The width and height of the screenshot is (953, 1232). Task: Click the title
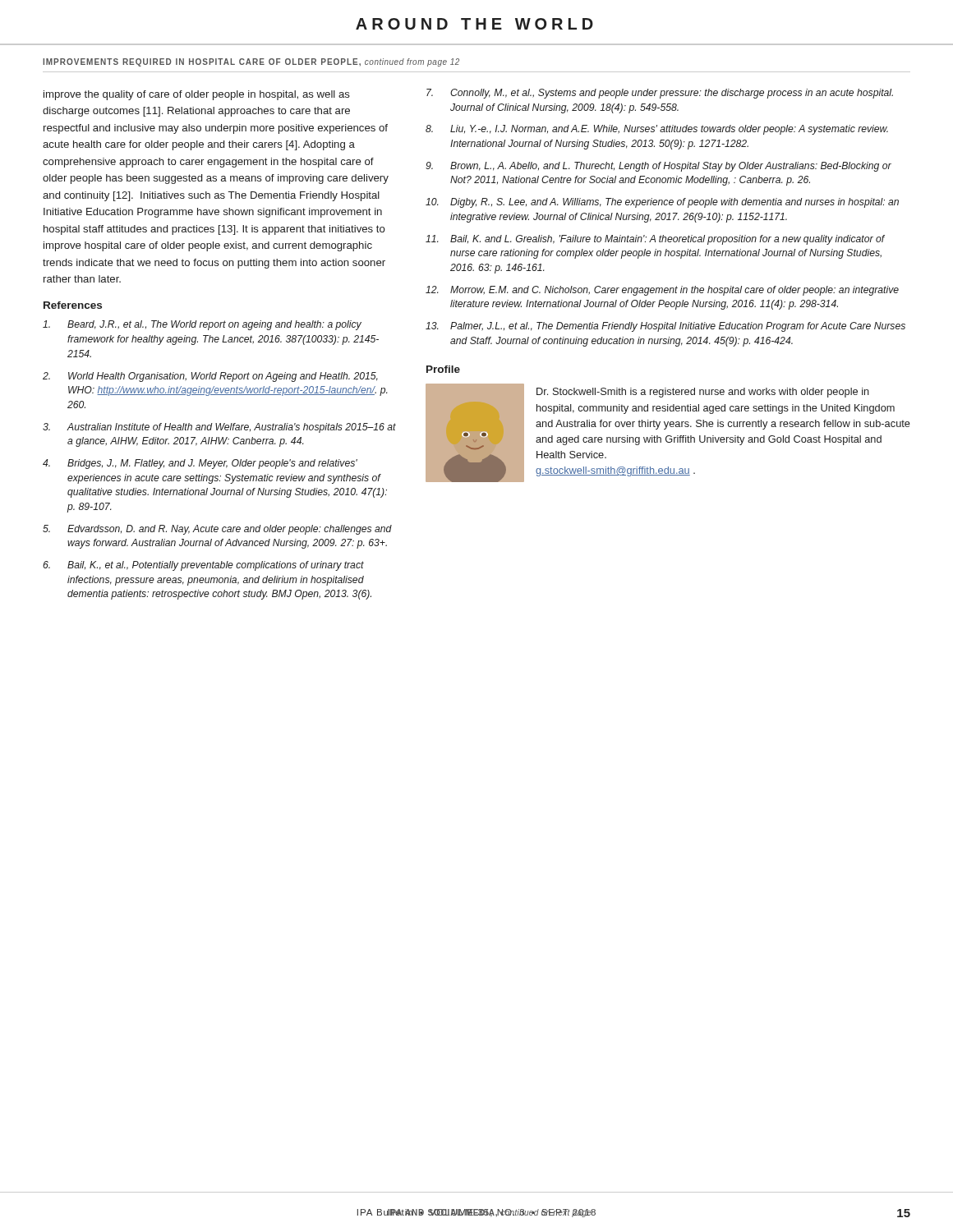tap(476, 24)
